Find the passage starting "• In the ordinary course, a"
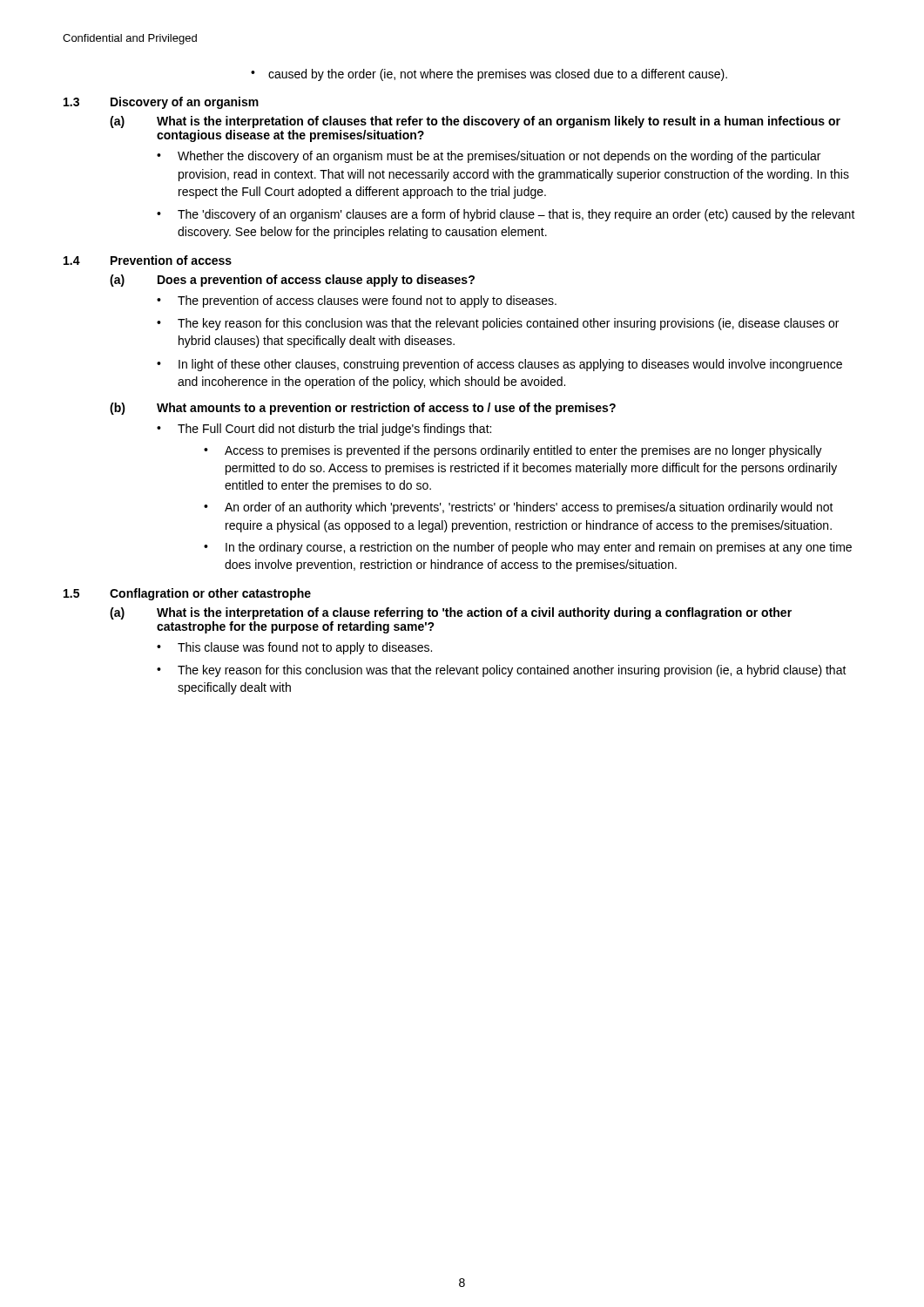The width and height of the screenshot is (924, 1307). pyautogui.click(x=533, y=556)
